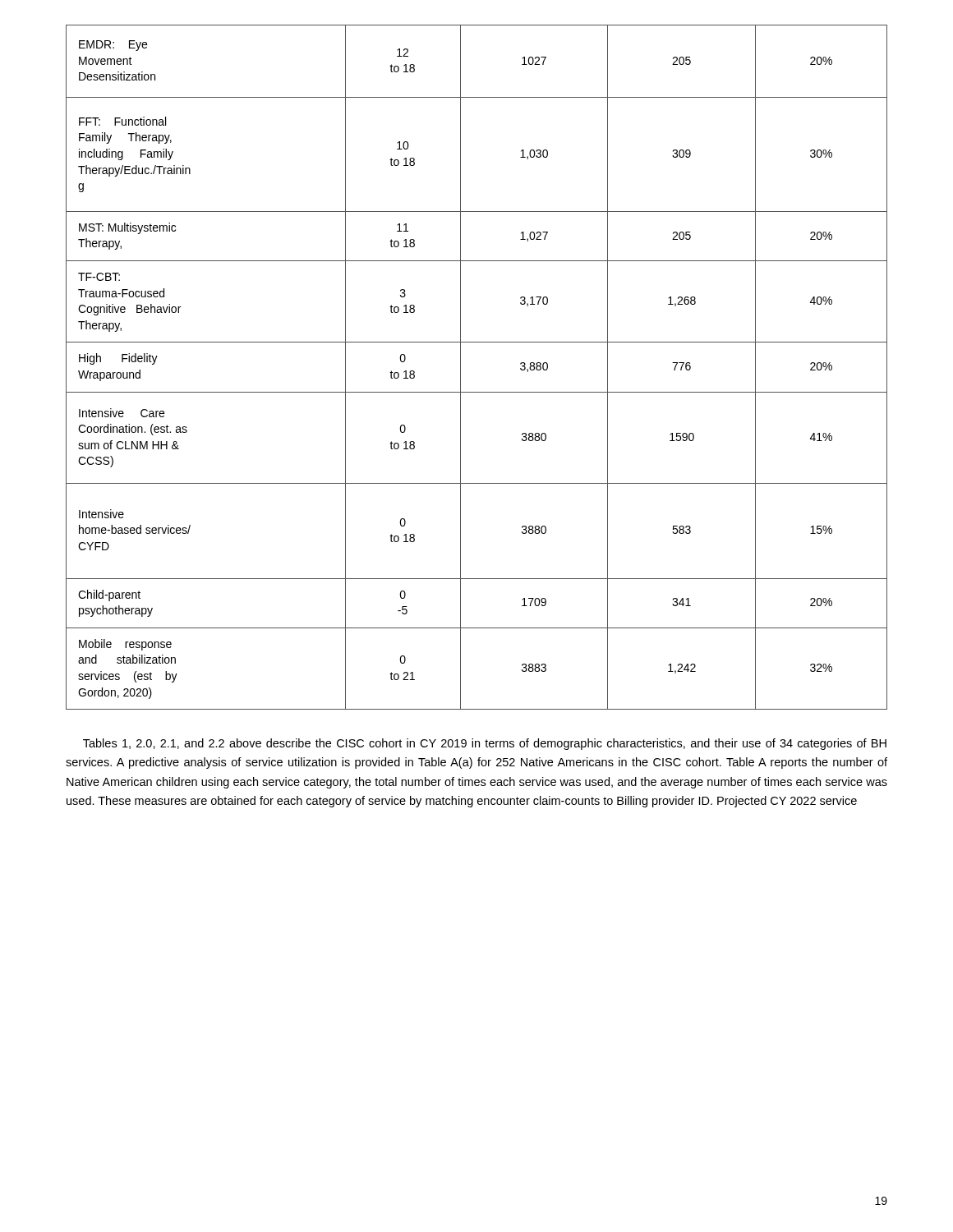Click on the text block containing "Tables 1, 2.0, 2.1, and 2.2 above"
Image resolution: width=953 pixels, height=1232 pixels.
click(476, 772)
